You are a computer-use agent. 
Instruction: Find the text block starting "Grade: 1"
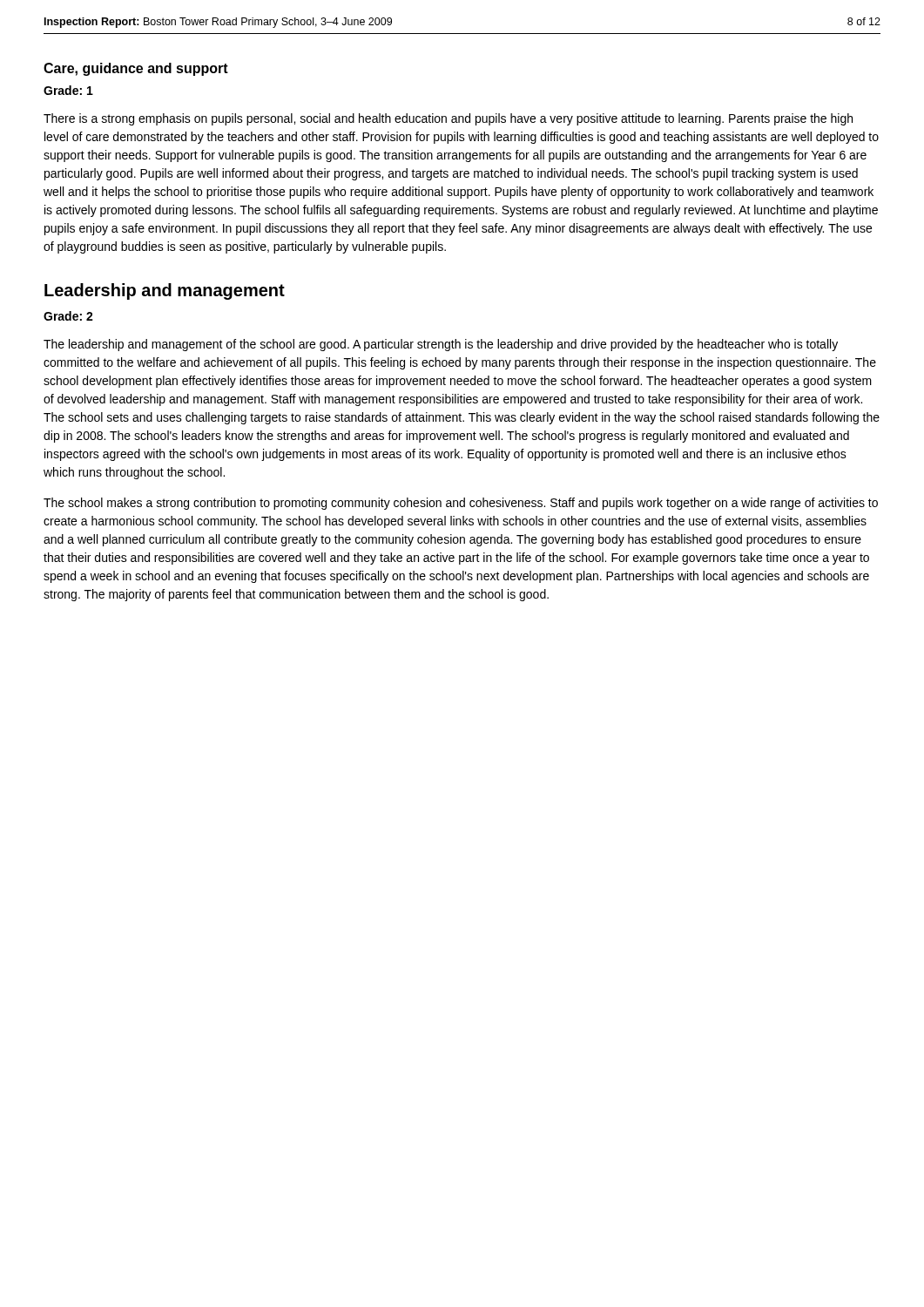click(x=68, y=90)
